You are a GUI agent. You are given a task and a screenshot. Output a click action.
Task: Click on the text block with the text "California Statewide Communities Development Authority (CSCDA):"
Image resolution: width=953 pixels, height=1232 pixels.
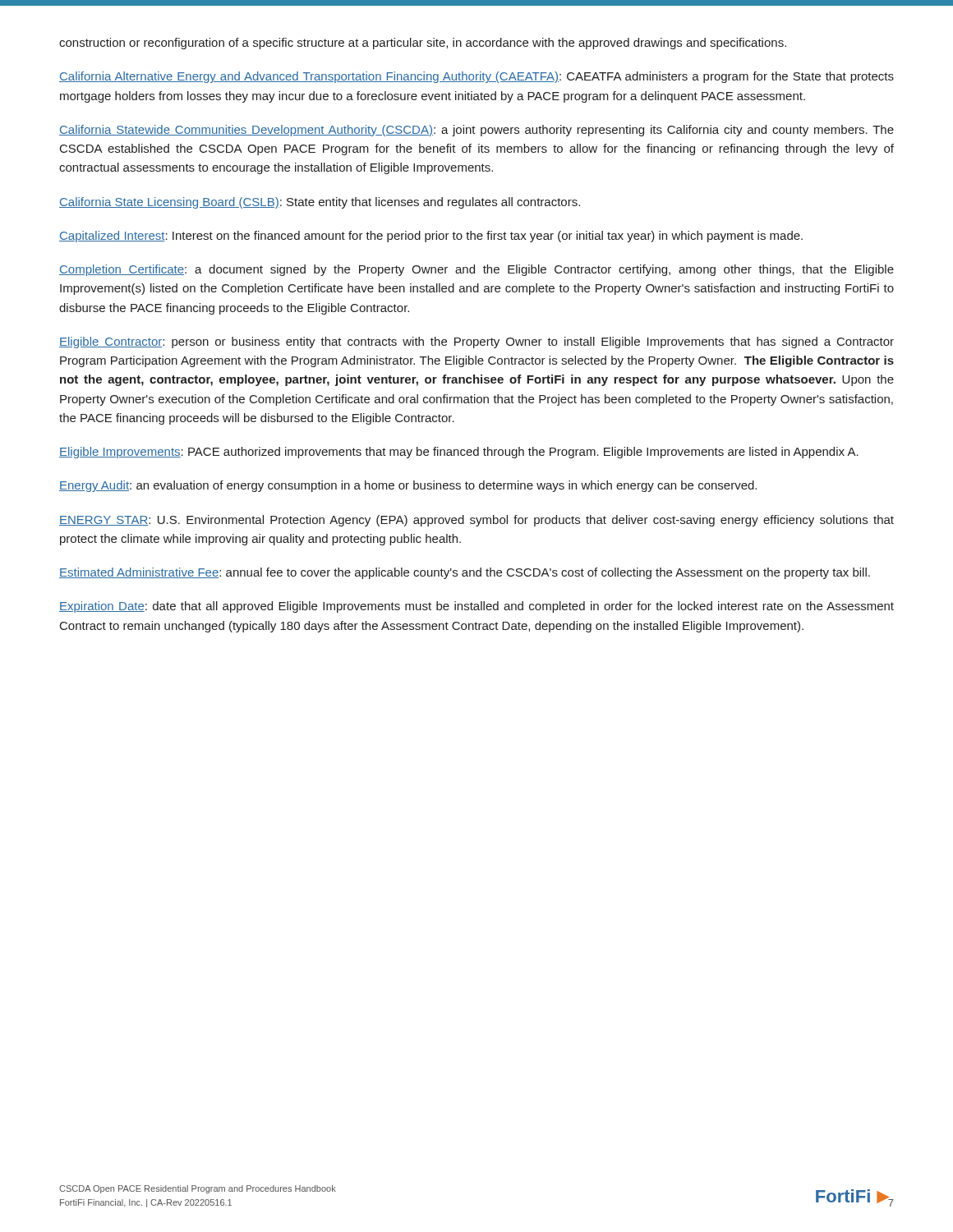[x=476, y=148]
